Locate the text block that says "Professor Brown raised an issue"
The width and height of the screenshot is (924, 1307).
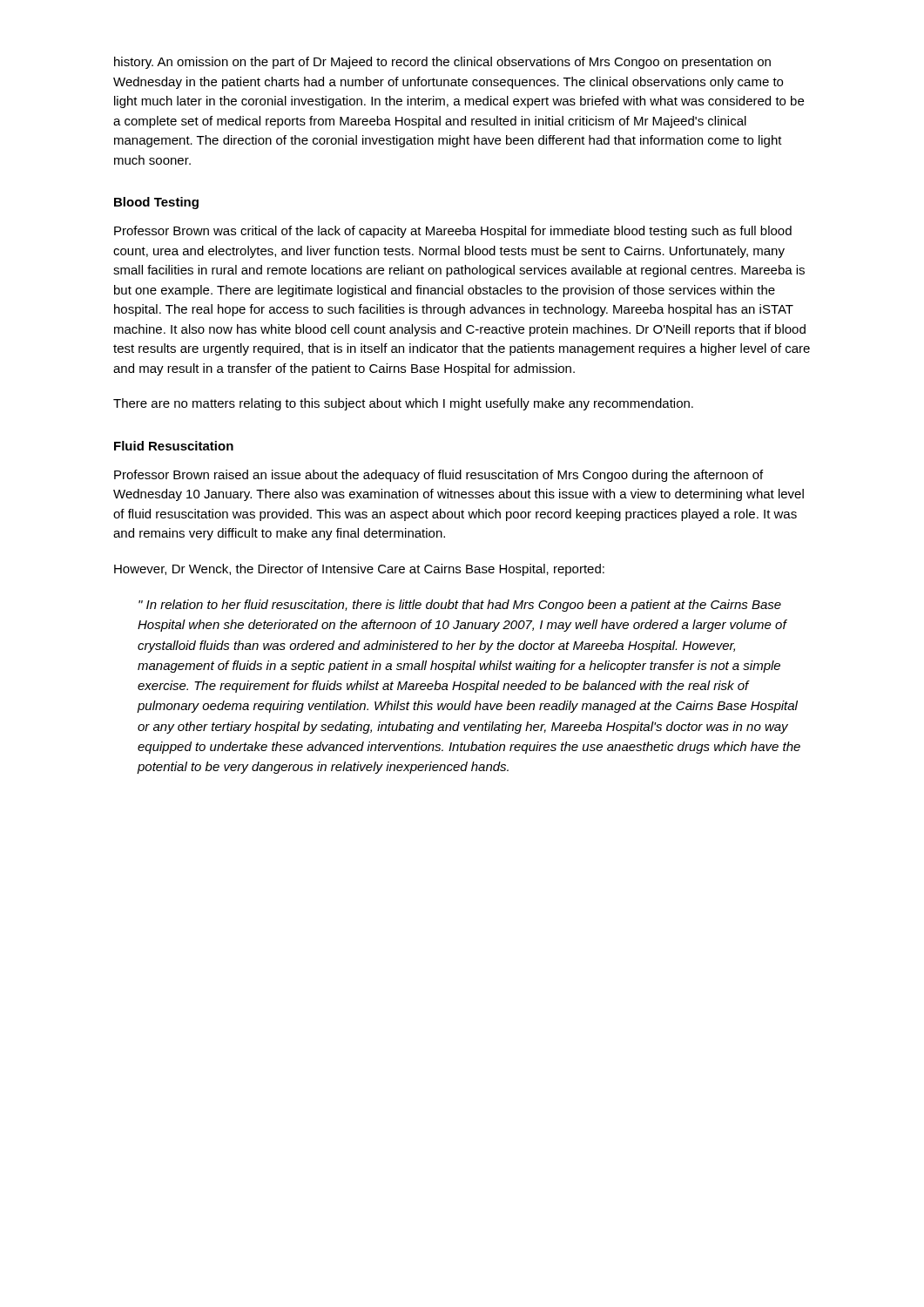[x=459, y=503]
